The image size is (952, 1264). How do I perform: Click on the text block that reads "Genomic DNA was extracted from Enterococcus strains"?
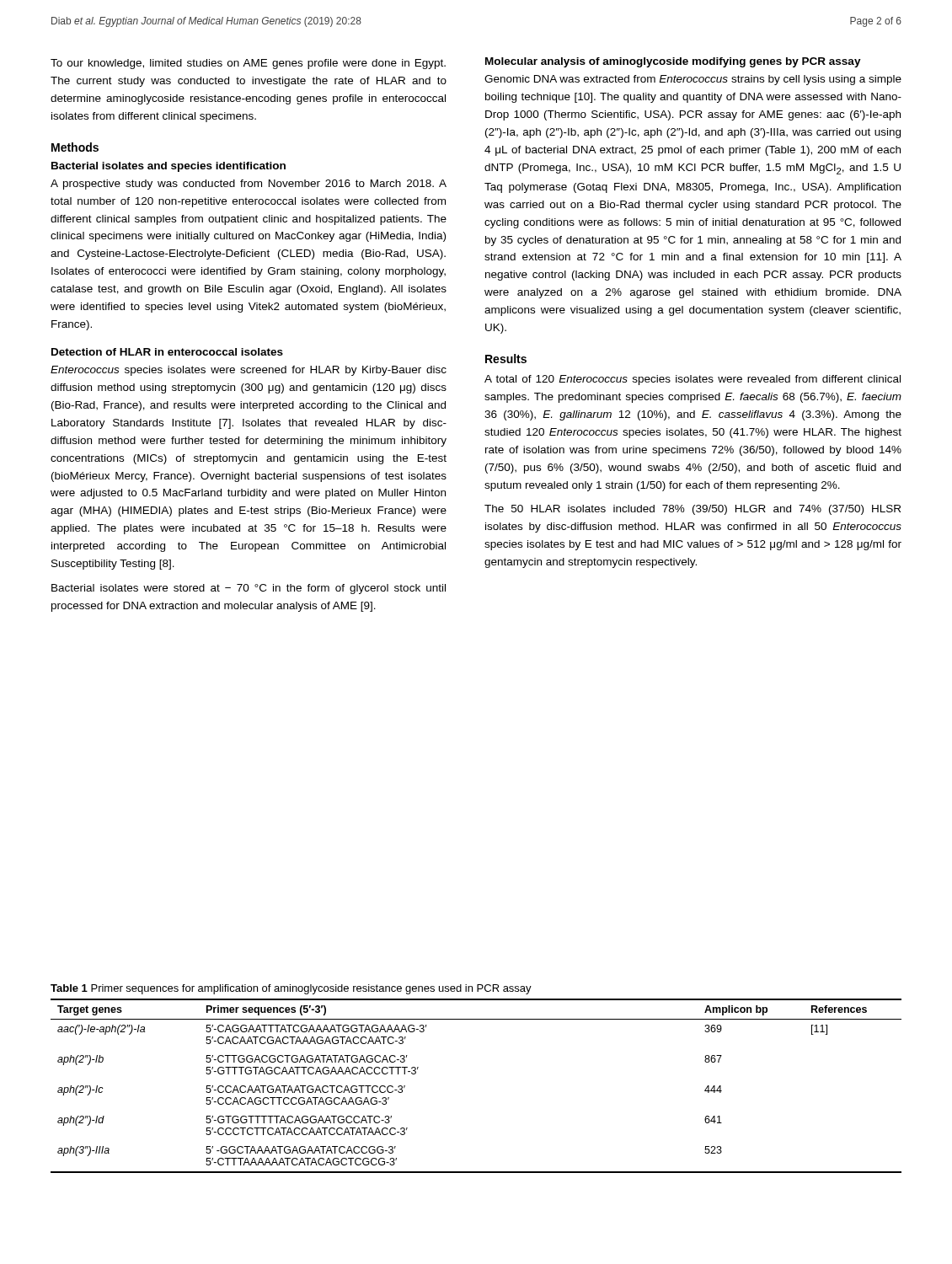693,204
